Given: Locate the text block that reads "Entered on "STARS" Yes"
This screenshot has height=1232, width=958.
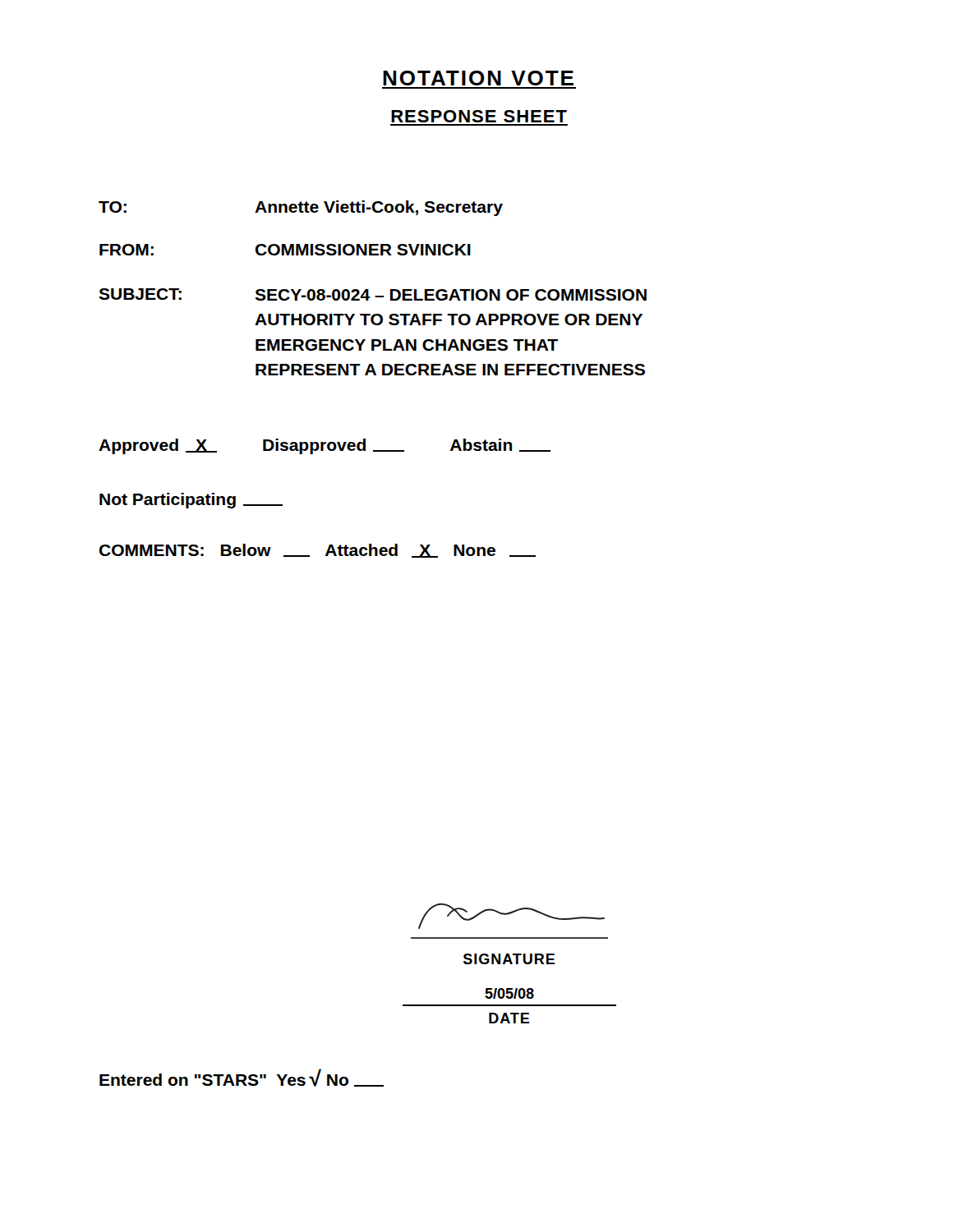Looking at the screenshot, I should coord(241,1079).
